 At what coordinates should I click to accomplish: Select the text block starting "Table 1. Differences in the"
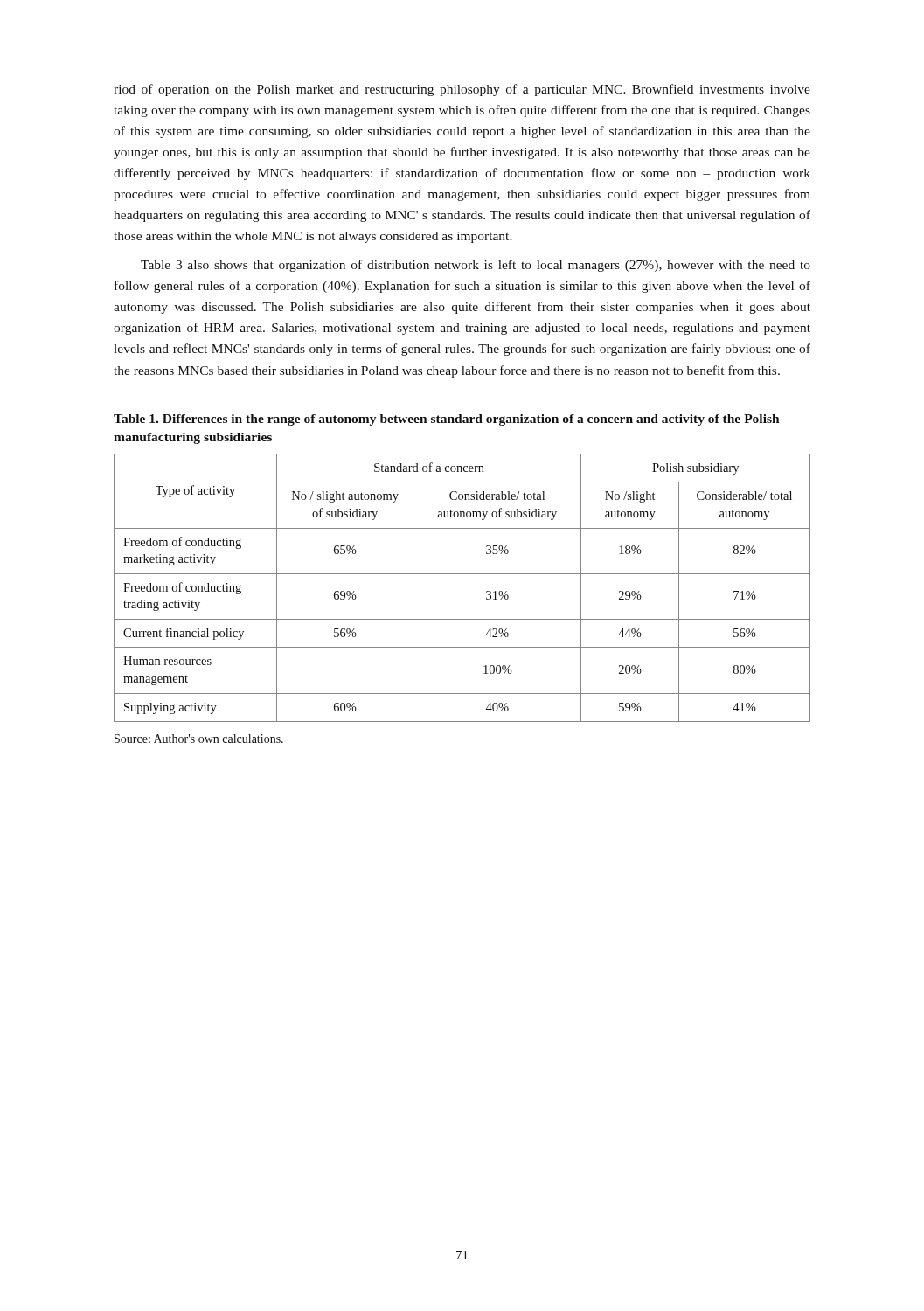coord(447,427)
